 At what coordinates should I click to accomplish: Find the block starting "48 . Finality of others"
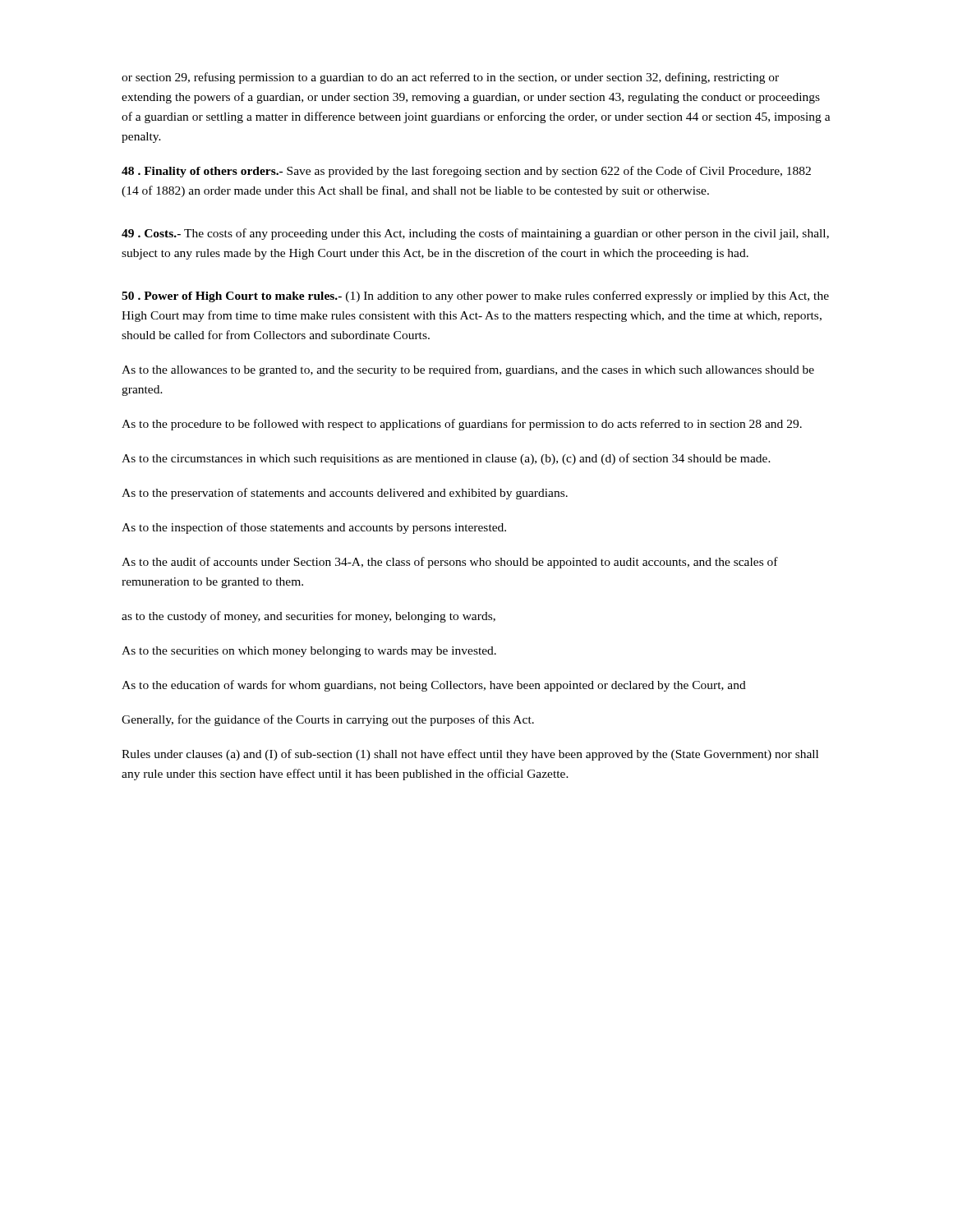[x=467, y=180]
